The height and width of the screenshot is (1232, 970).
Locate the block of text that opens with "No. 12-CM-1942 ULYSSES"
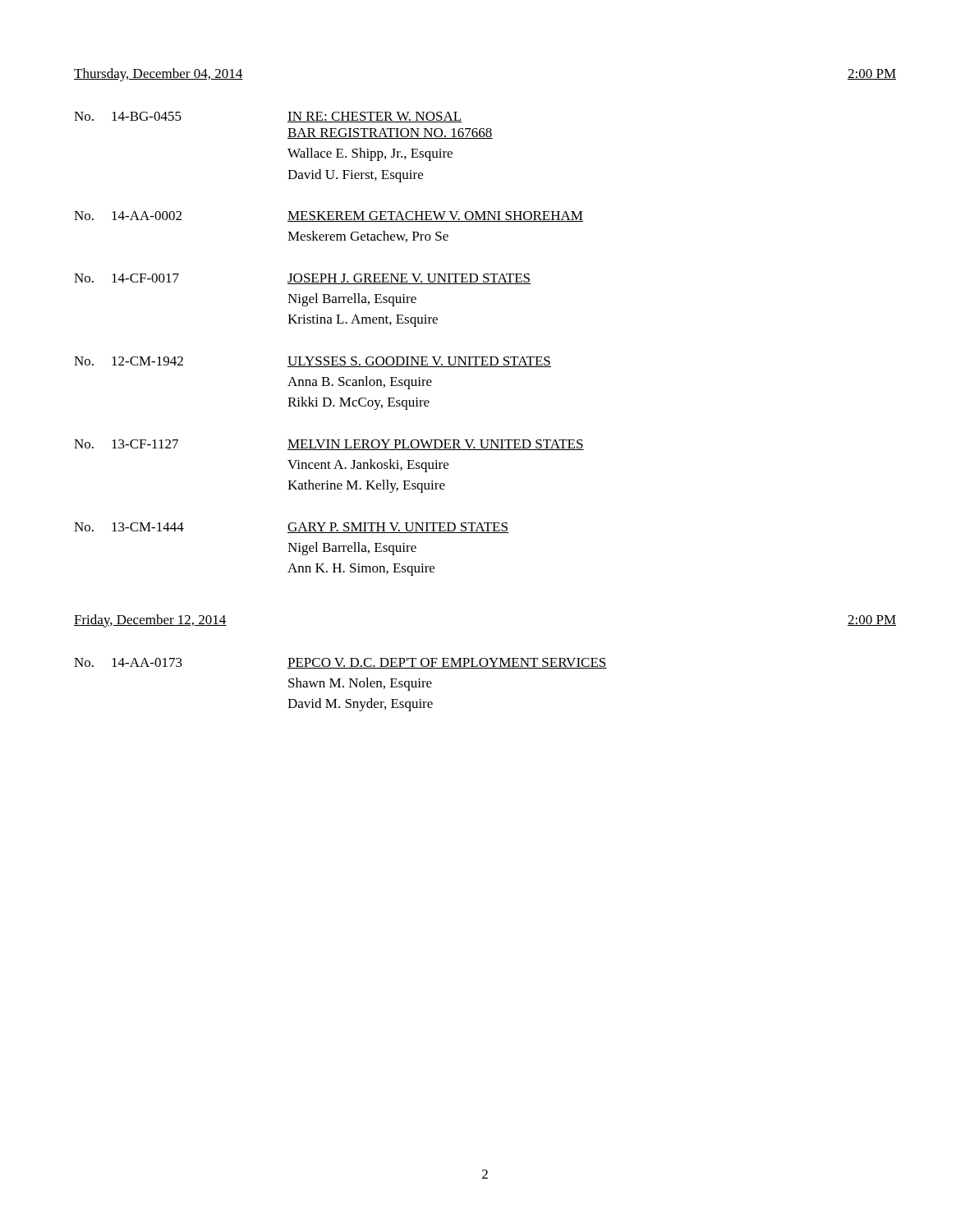313,362
